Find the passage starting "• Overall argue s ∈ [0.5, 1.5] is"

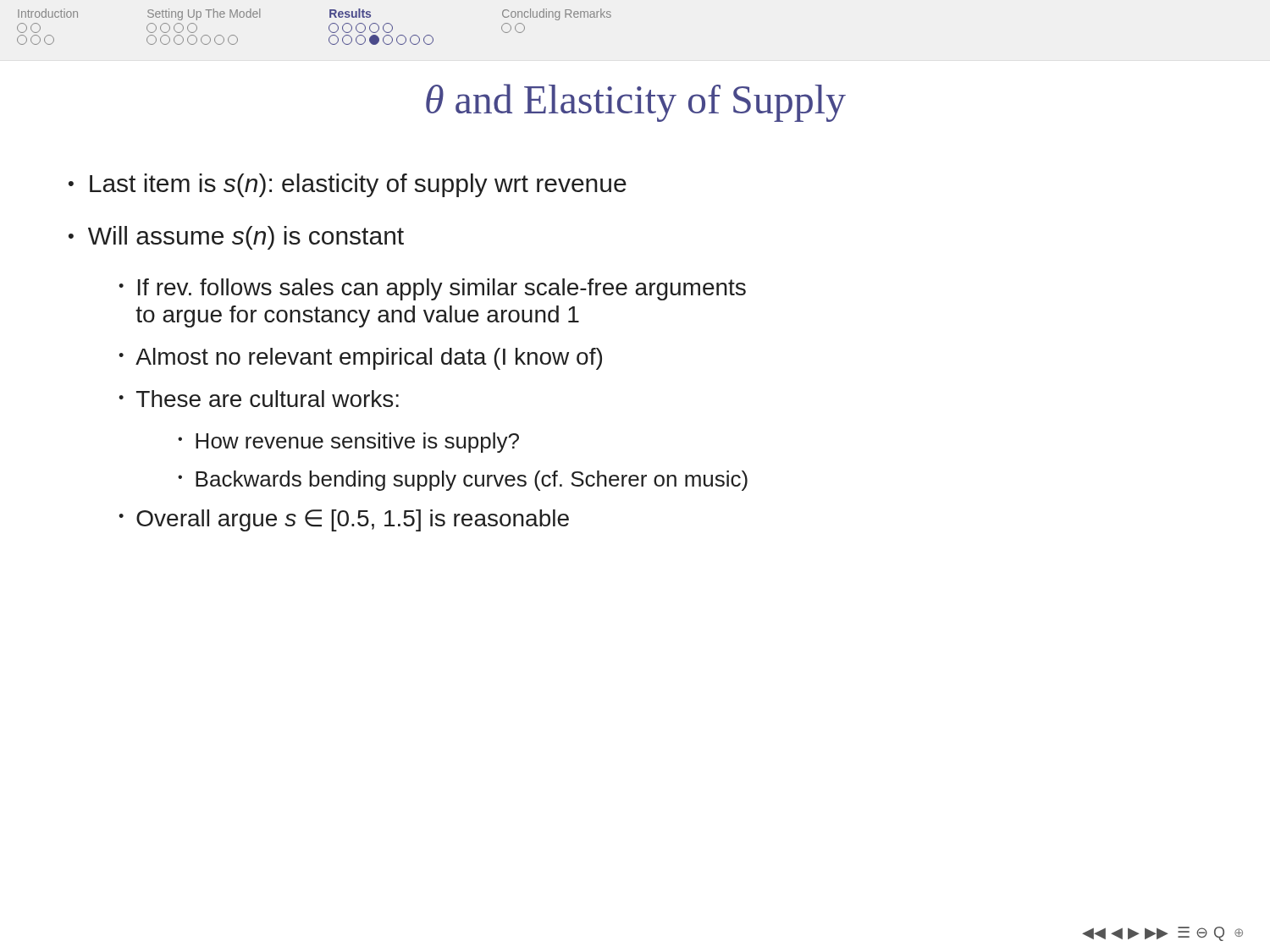[344, 518]
